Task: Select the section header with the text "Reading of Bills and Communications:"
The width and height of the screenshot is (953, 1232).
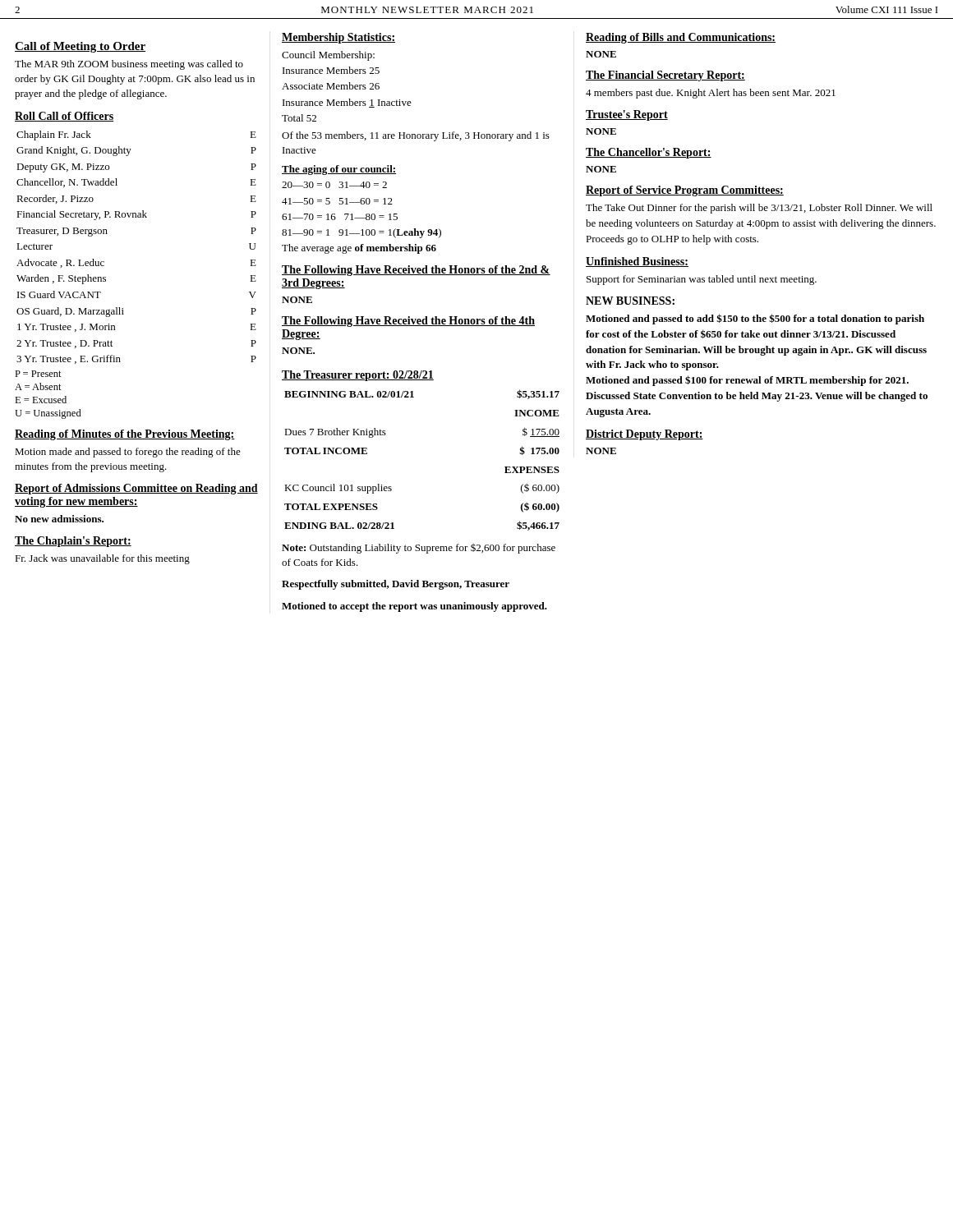Action: pos(762,38)
